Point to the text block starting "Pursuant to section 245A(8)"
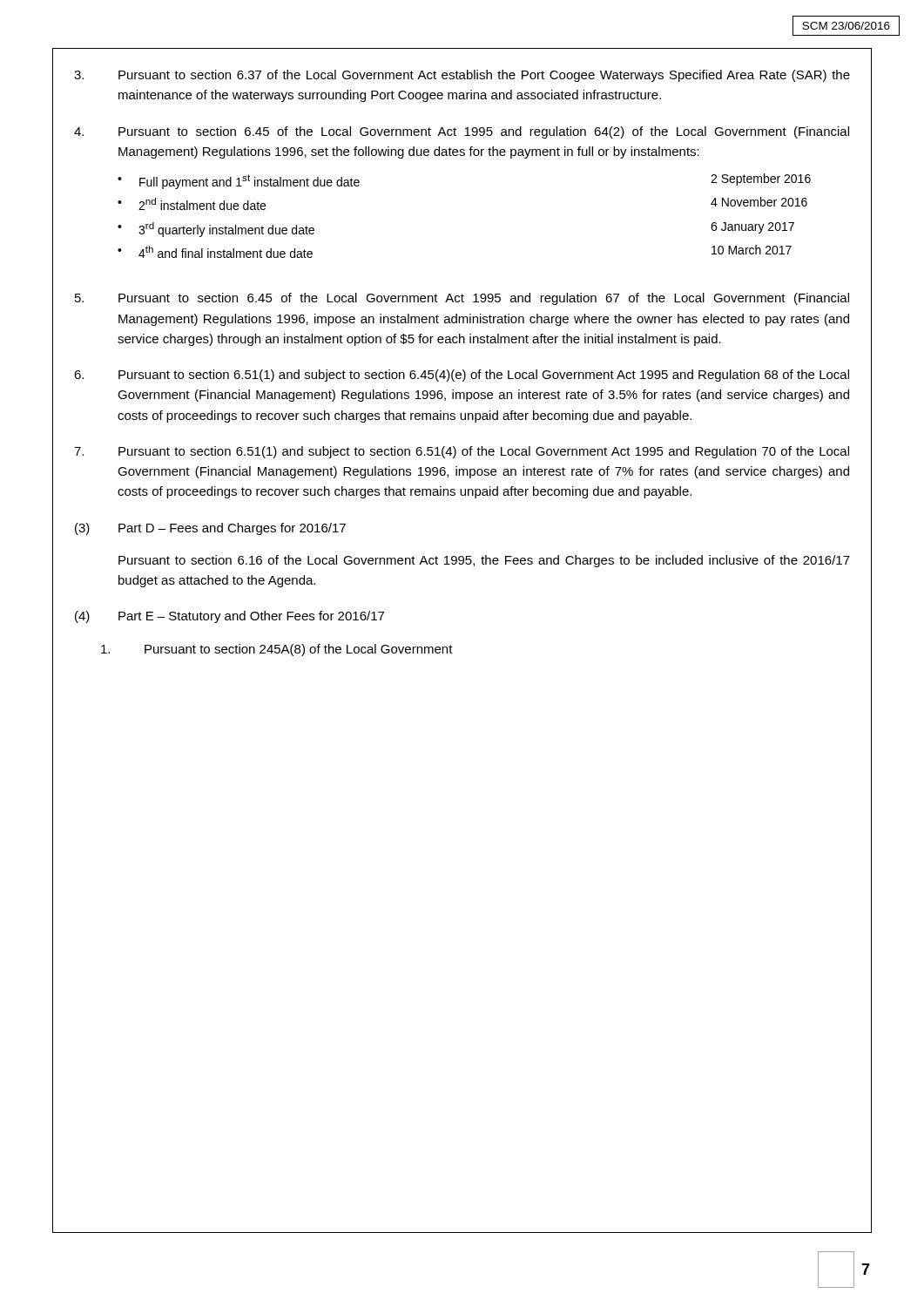Image resolution: width=924 pixels, height=1307 pixels. point(277,650)
